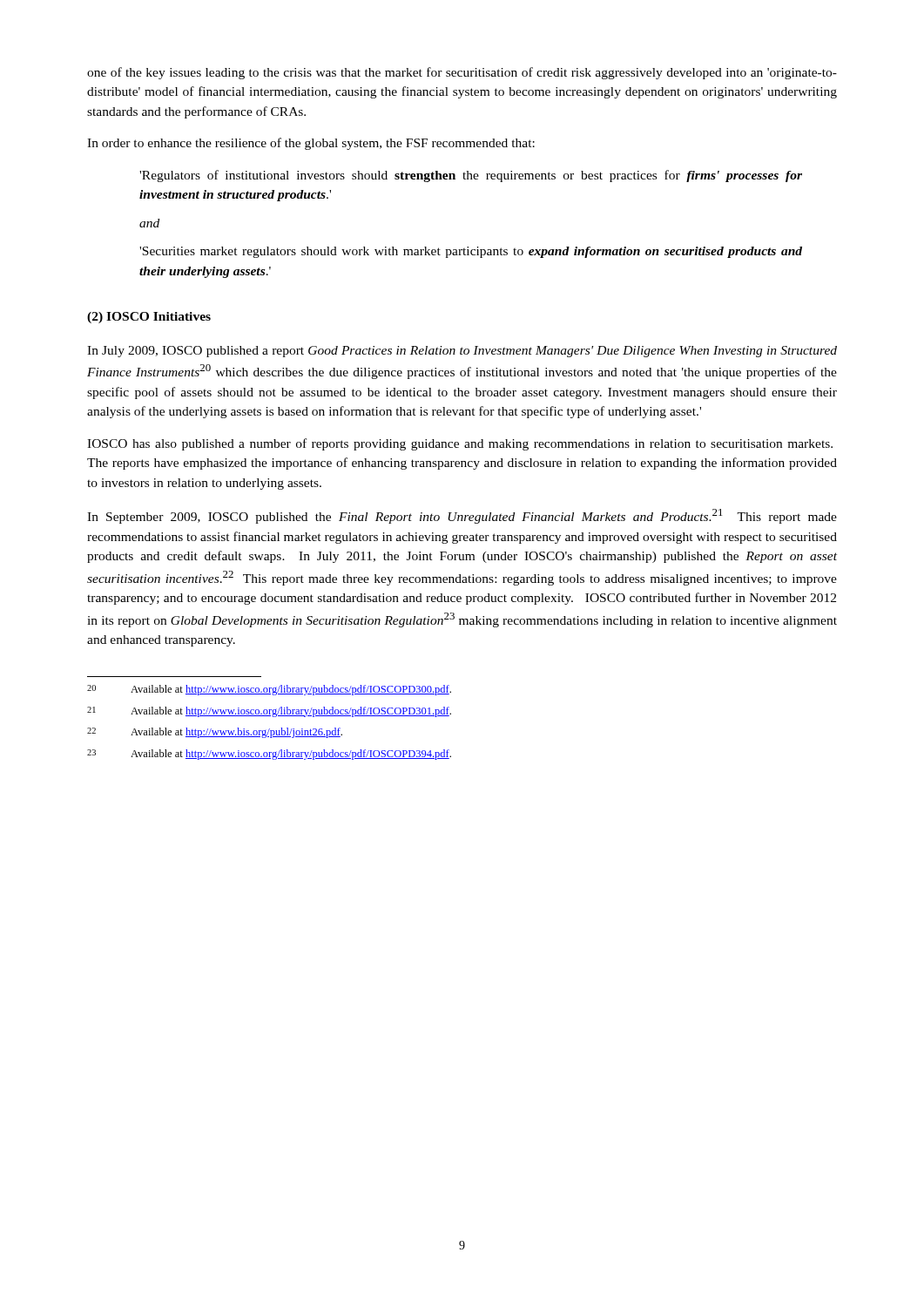Find the element starting "In July 2009, IOSCO published a"
Screen dimensions: 1307x924
coord(462,380)
